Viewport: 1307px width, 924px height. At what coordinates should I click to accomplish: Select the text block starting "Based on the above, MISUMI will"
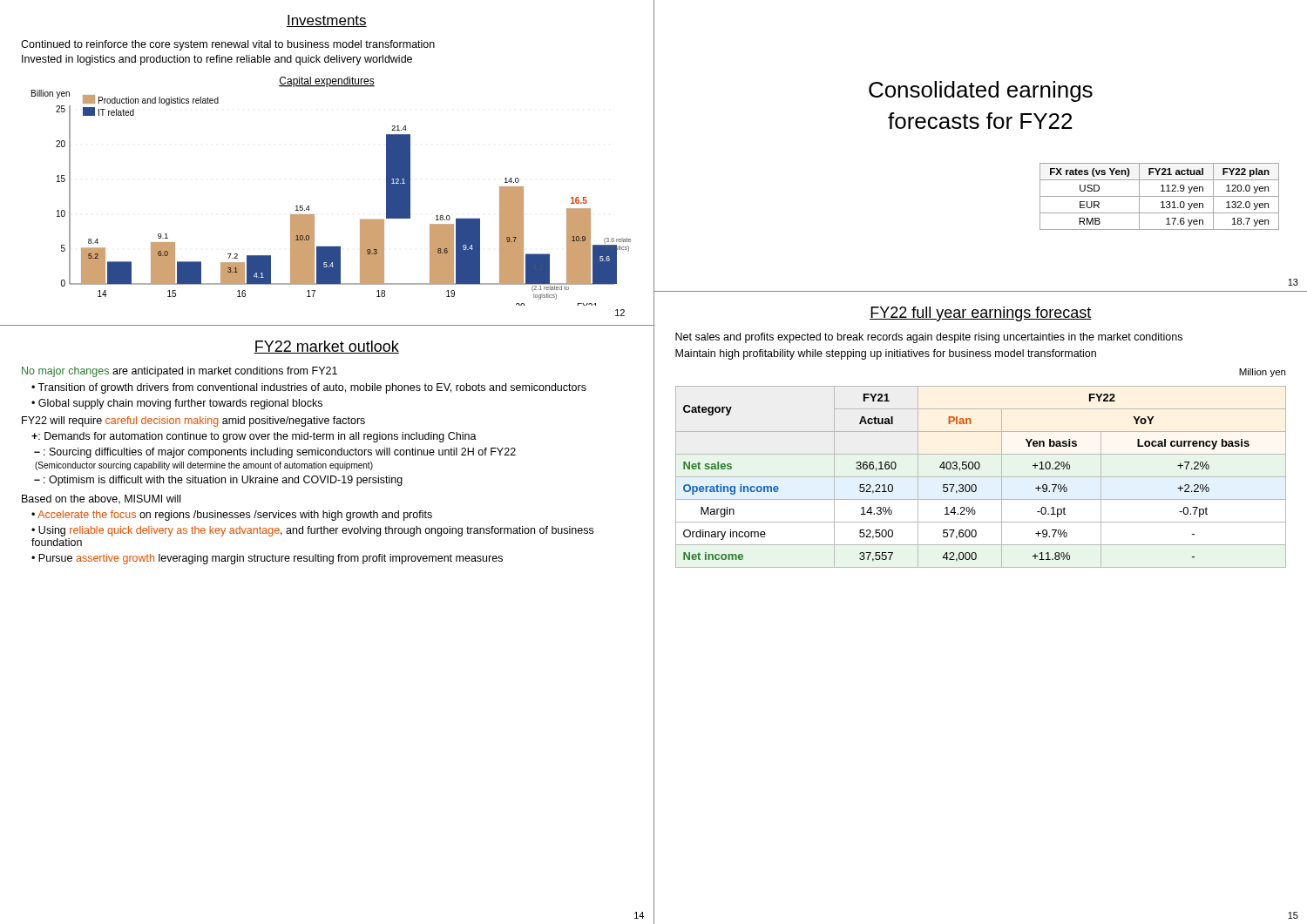101,499
